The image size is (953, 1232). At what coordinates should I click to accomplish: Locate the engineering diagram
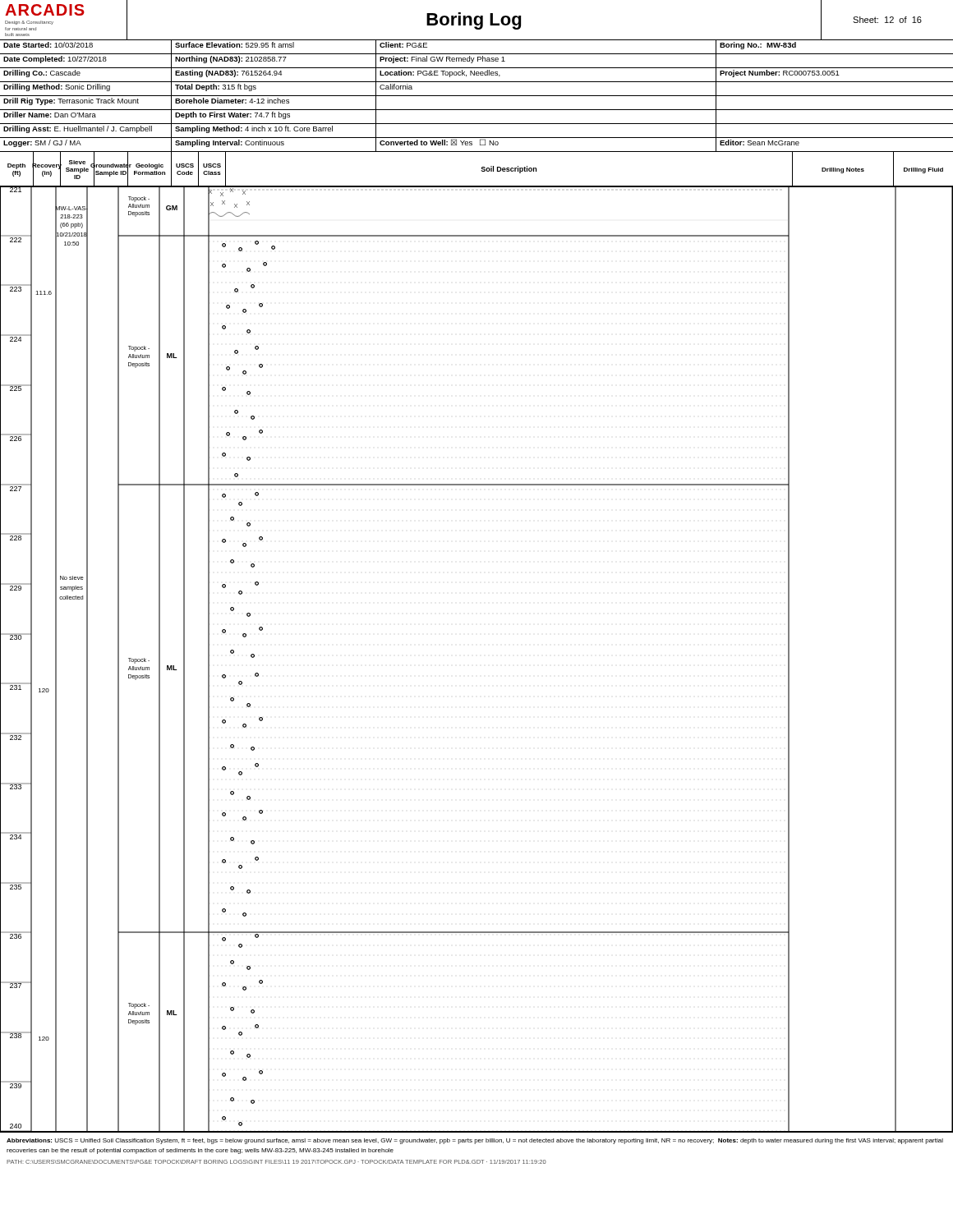coord(476,659)
